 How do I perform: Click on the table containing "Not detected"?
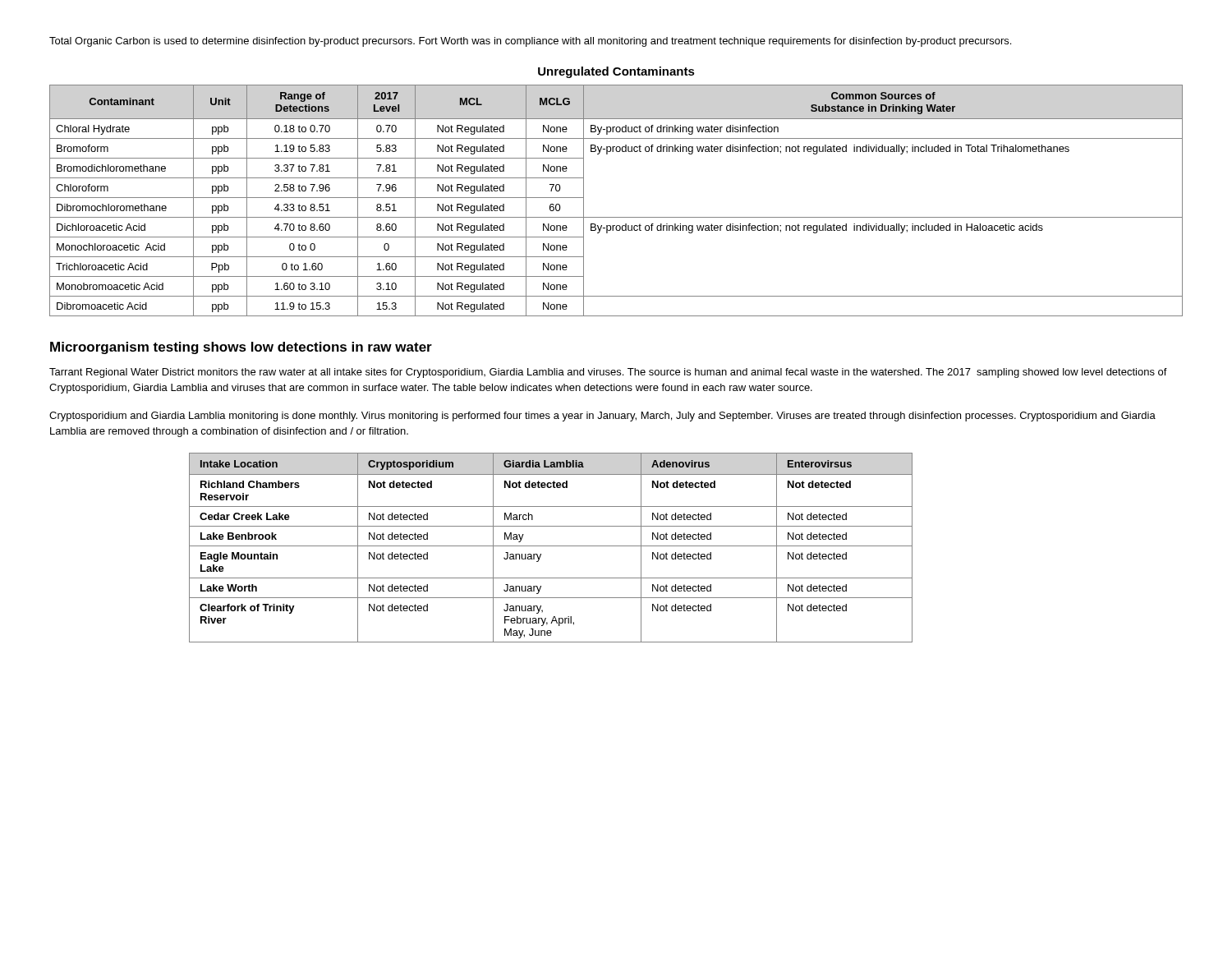[616, 547]
